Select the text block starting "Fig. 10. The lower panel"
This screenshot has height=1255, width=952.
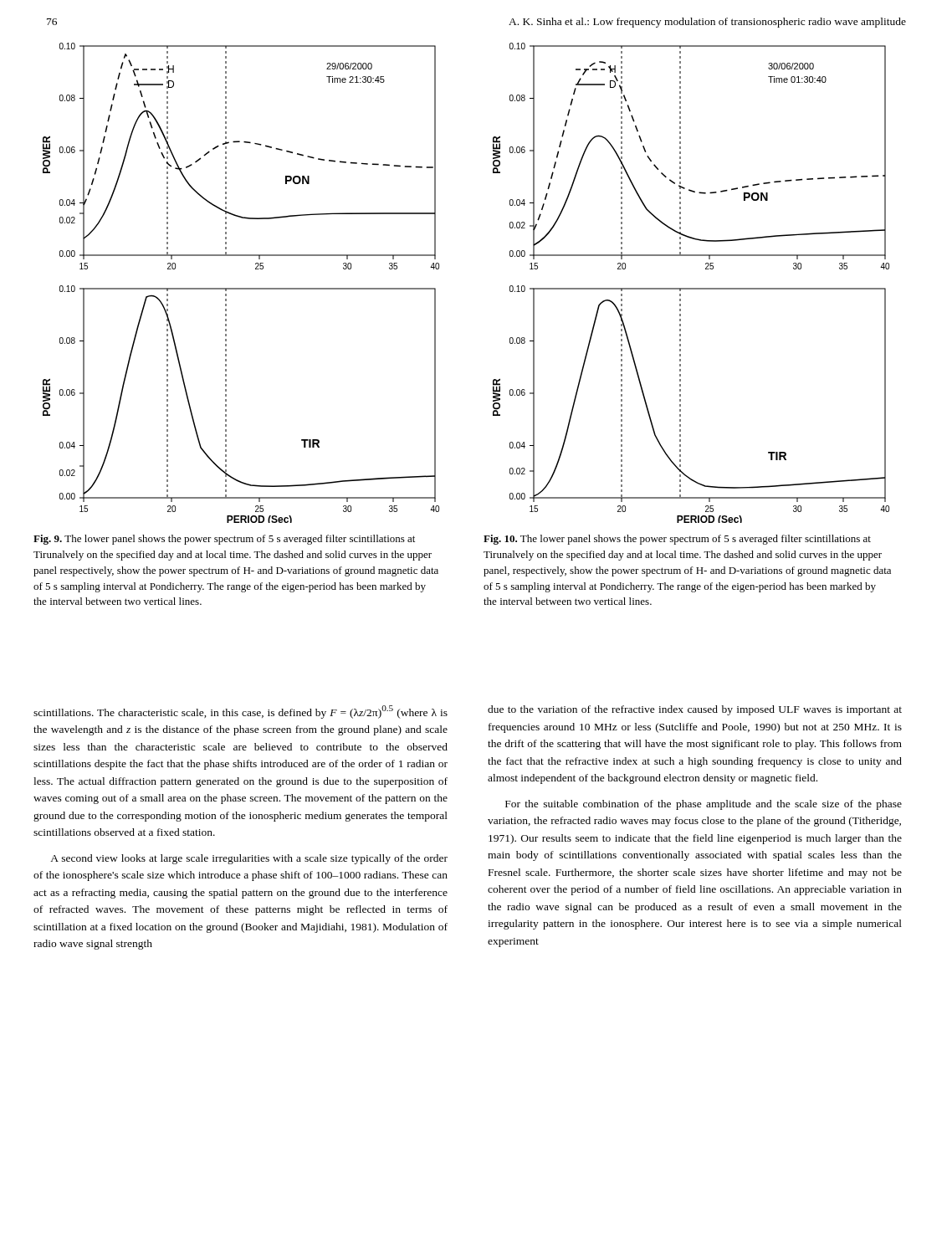tap(687, 570)
